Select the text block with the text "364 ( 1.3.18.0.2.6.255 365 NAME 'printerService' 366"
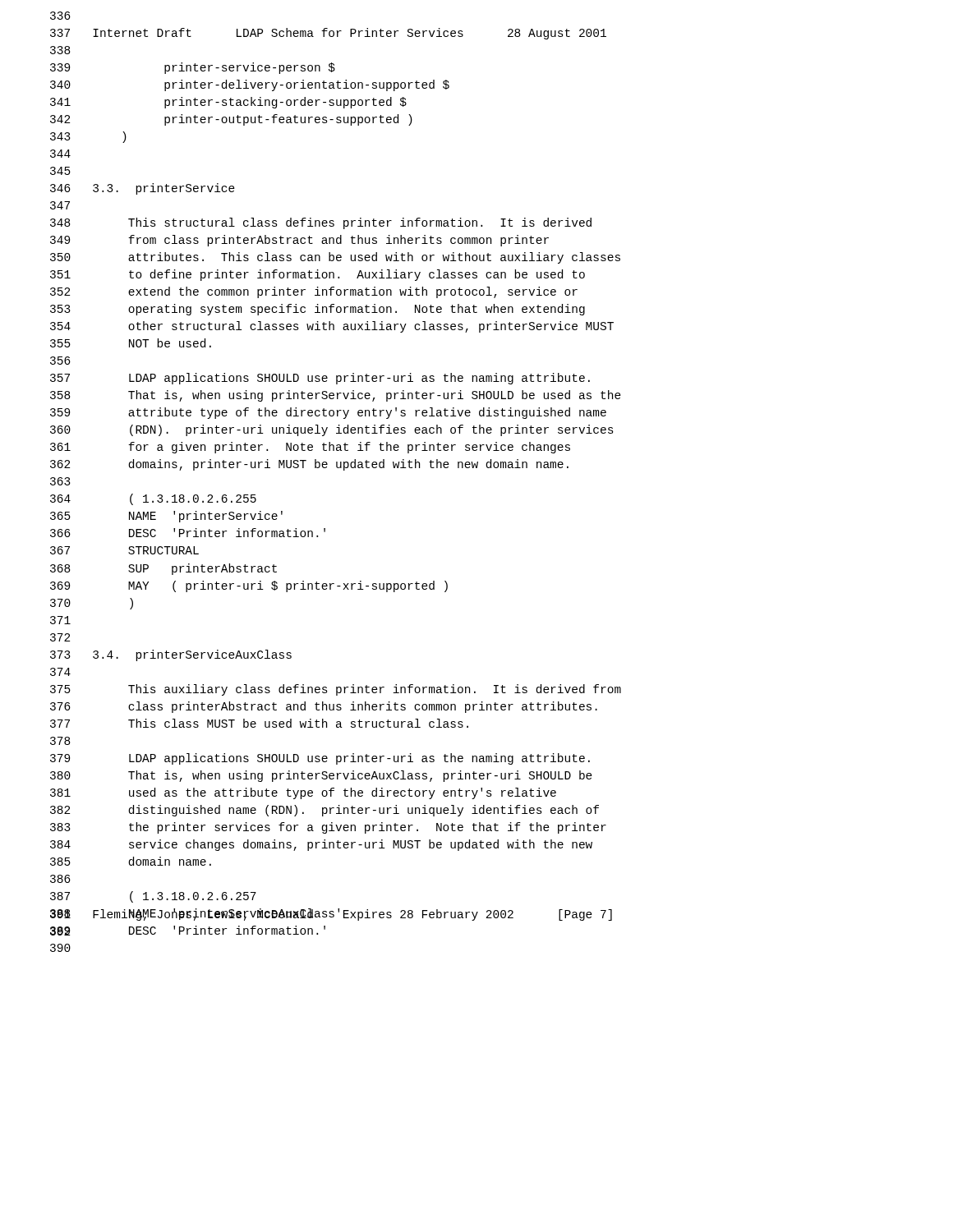 coord(249,569)
